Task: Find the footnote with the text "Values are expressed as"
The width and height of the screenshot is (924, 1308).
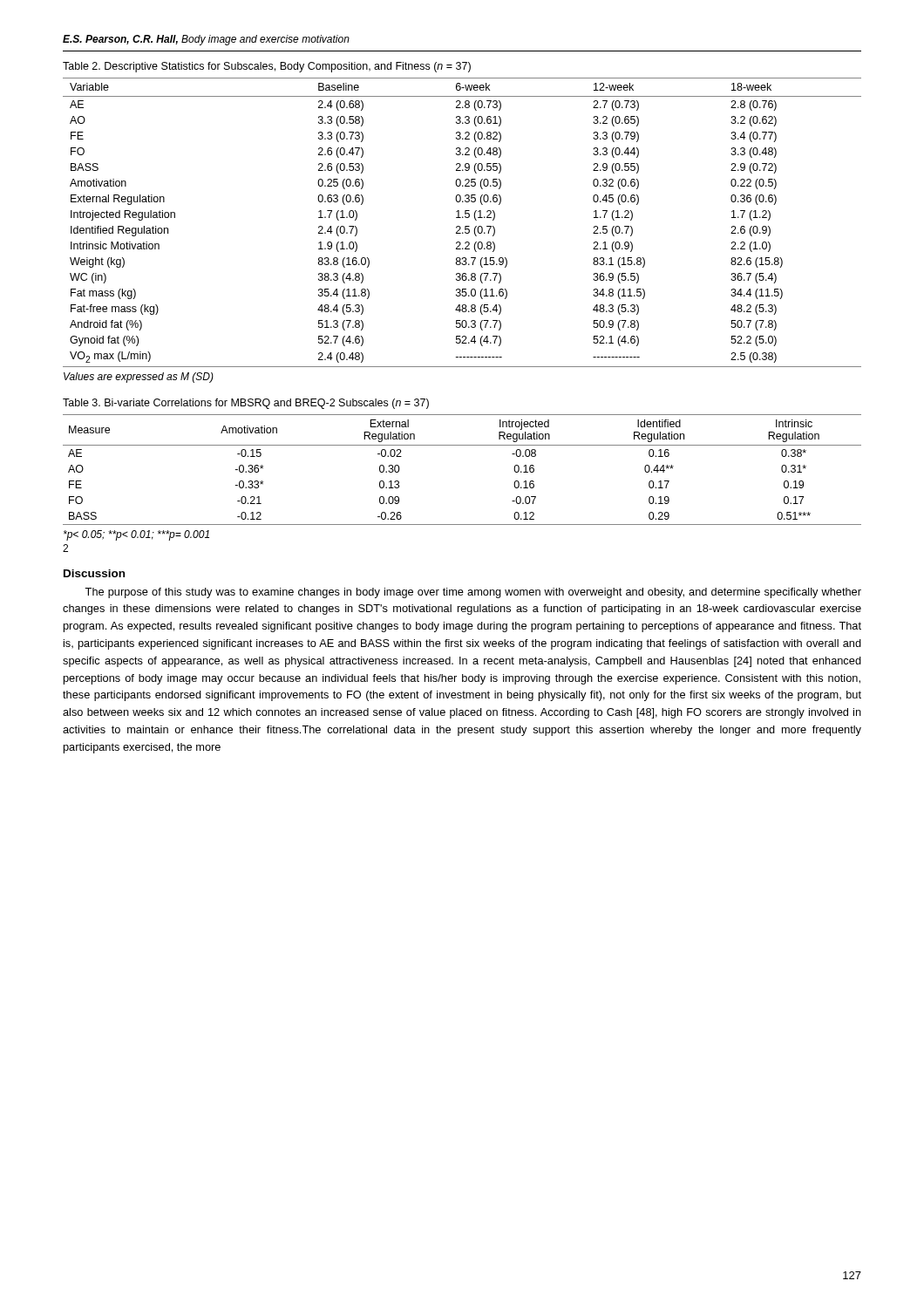Action: click(x=138, y=376)
